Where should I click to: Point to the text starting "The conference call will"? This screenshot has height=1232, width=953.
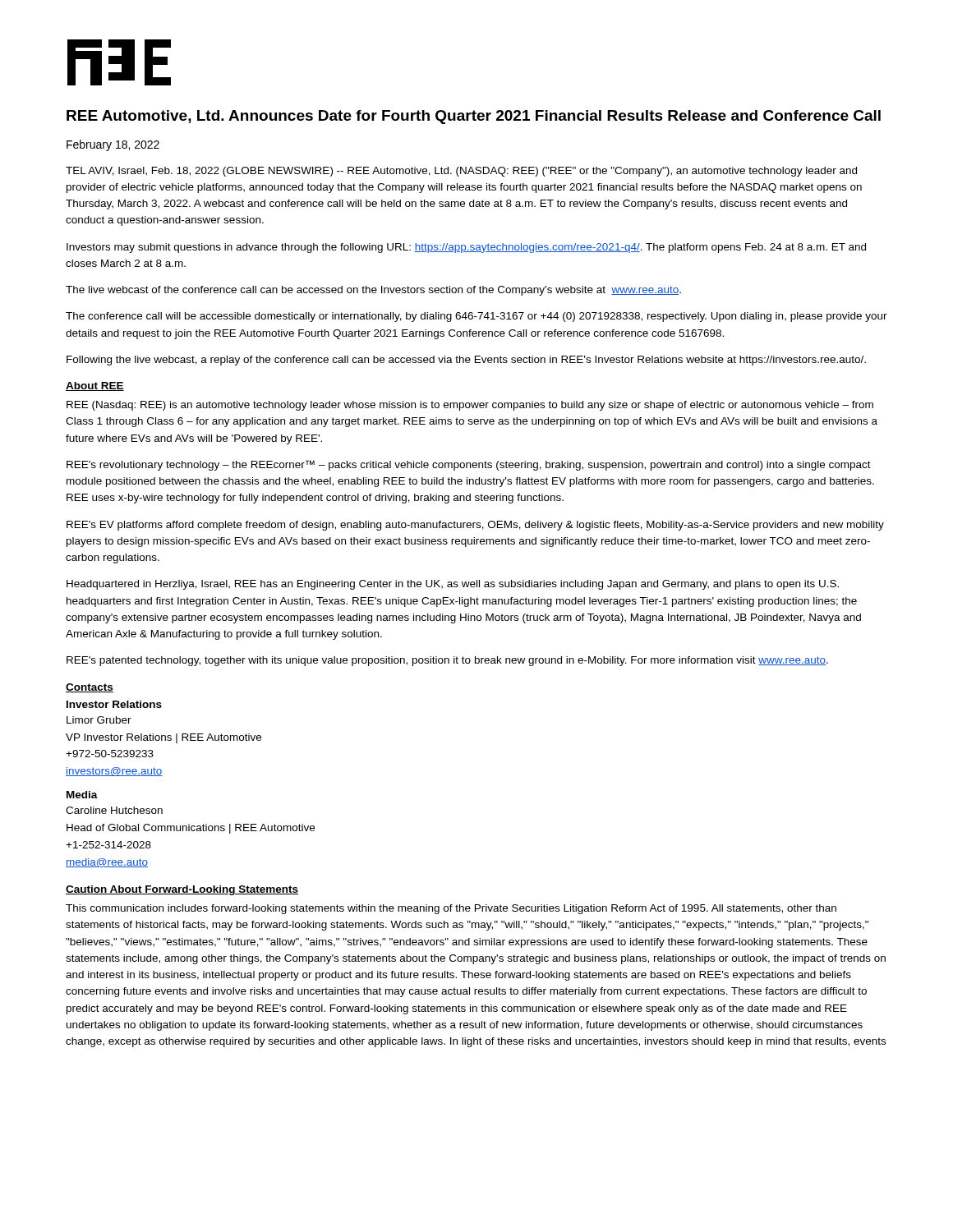476,324
